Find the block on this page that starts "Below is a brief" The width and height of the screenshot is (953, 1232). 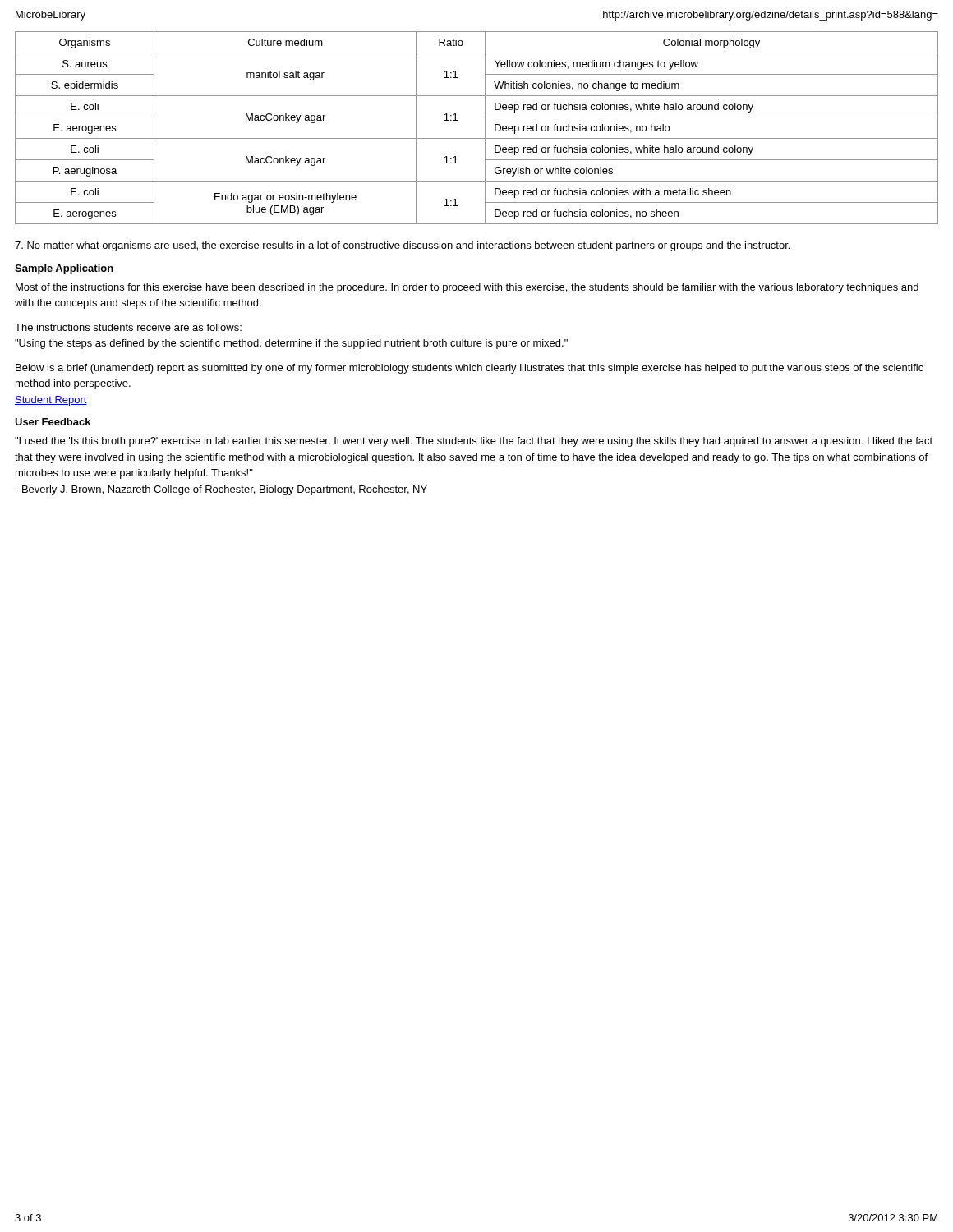(x=470, y=369)
